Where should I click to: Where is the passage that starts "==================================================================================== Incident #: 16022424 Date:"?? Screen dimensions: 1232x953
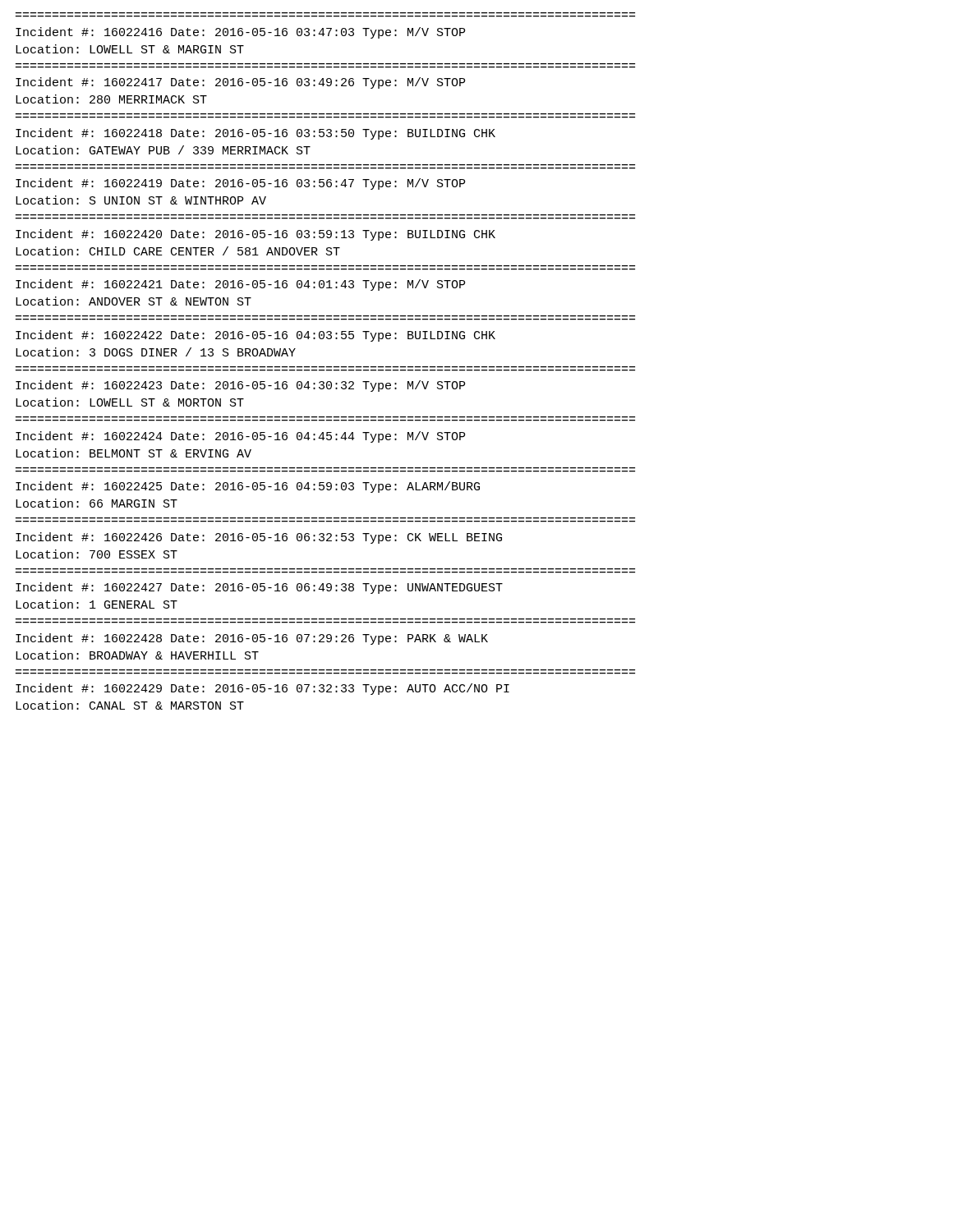240,437
